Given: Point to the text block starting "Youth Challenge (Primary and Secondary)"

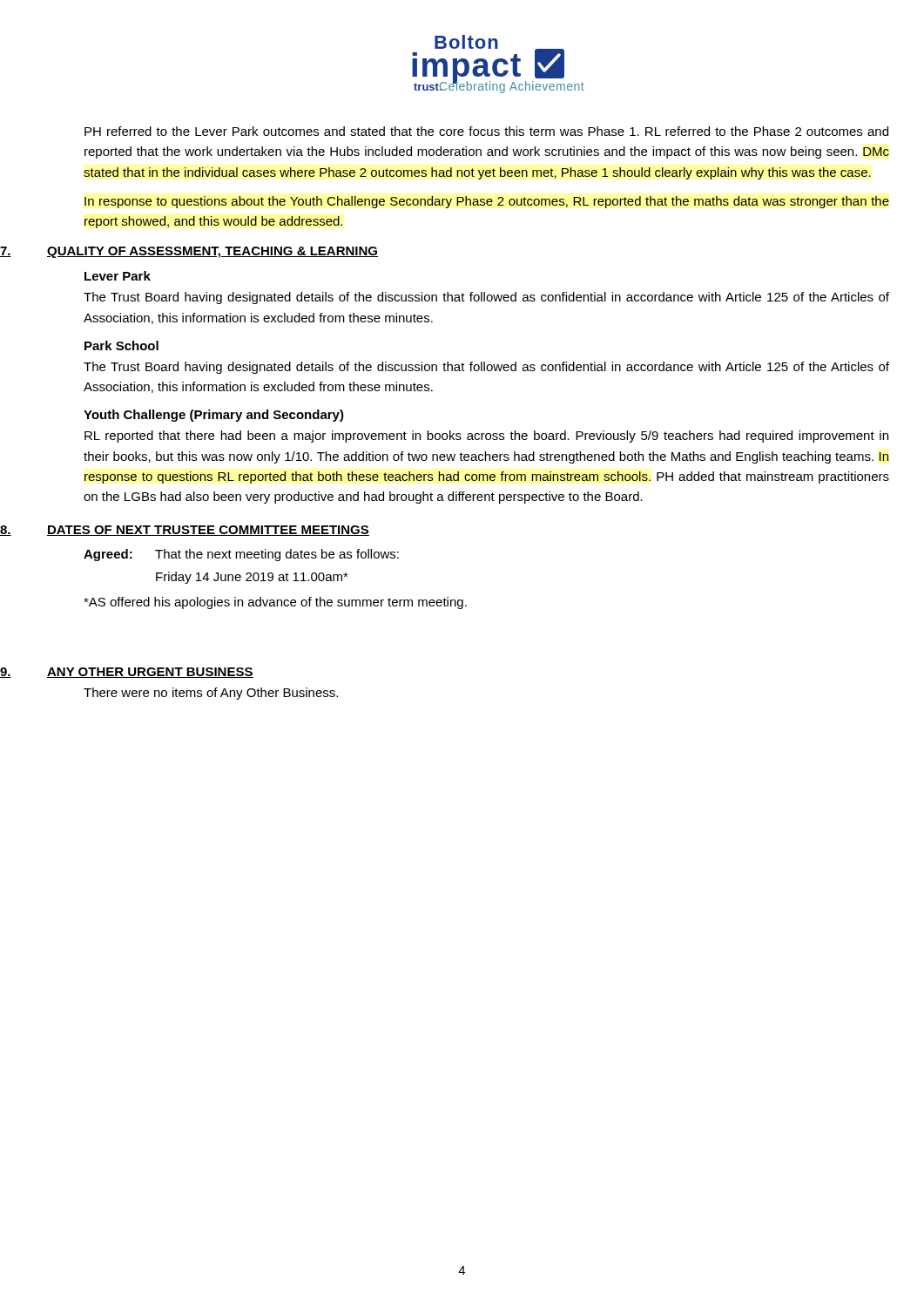Looking at the screenshot, I should tap(214, 415).
